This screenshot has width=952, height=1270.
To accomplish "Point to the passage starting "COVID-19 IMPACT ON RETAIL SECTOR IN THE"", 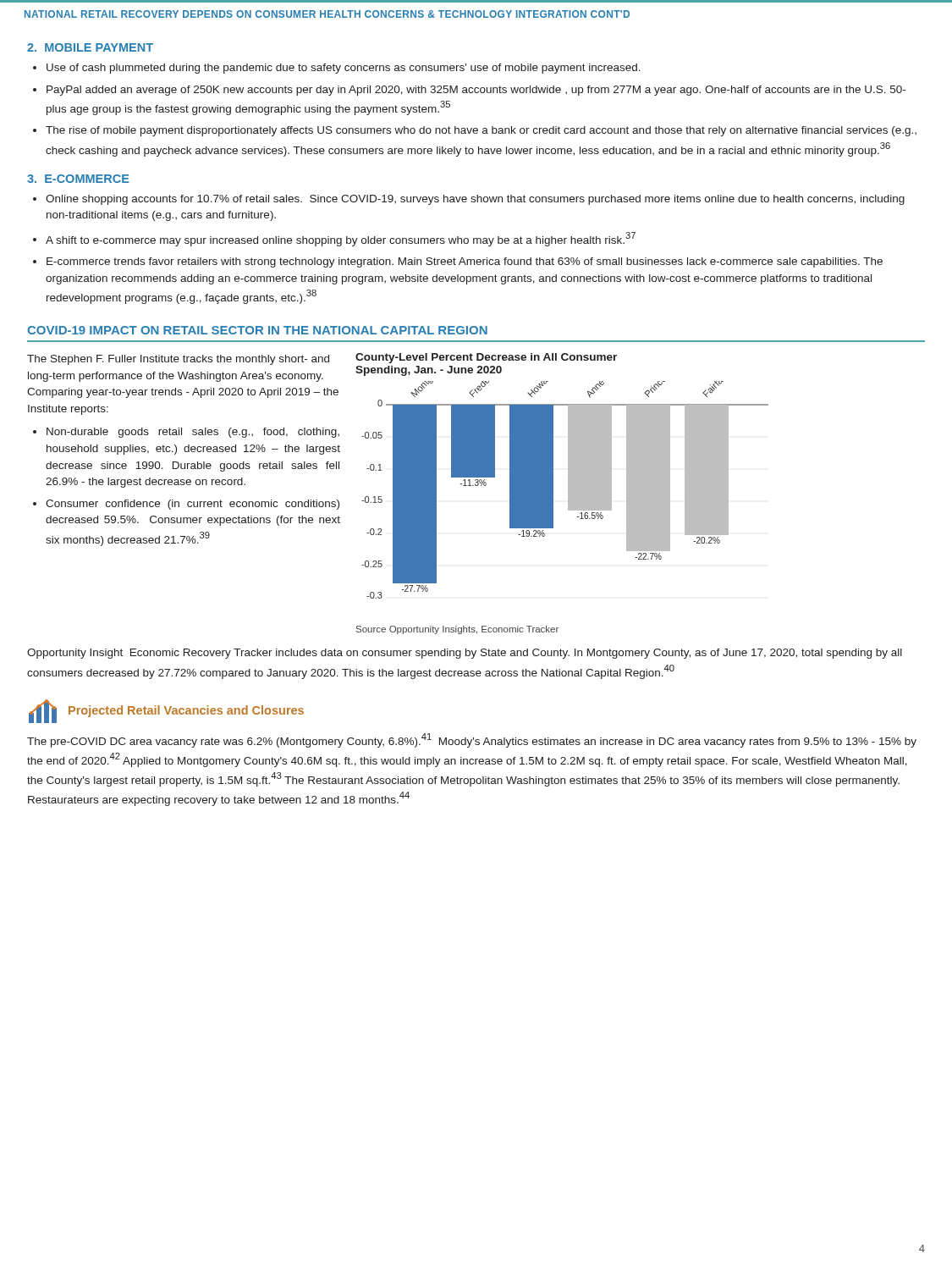I will [x=257, y=330].
